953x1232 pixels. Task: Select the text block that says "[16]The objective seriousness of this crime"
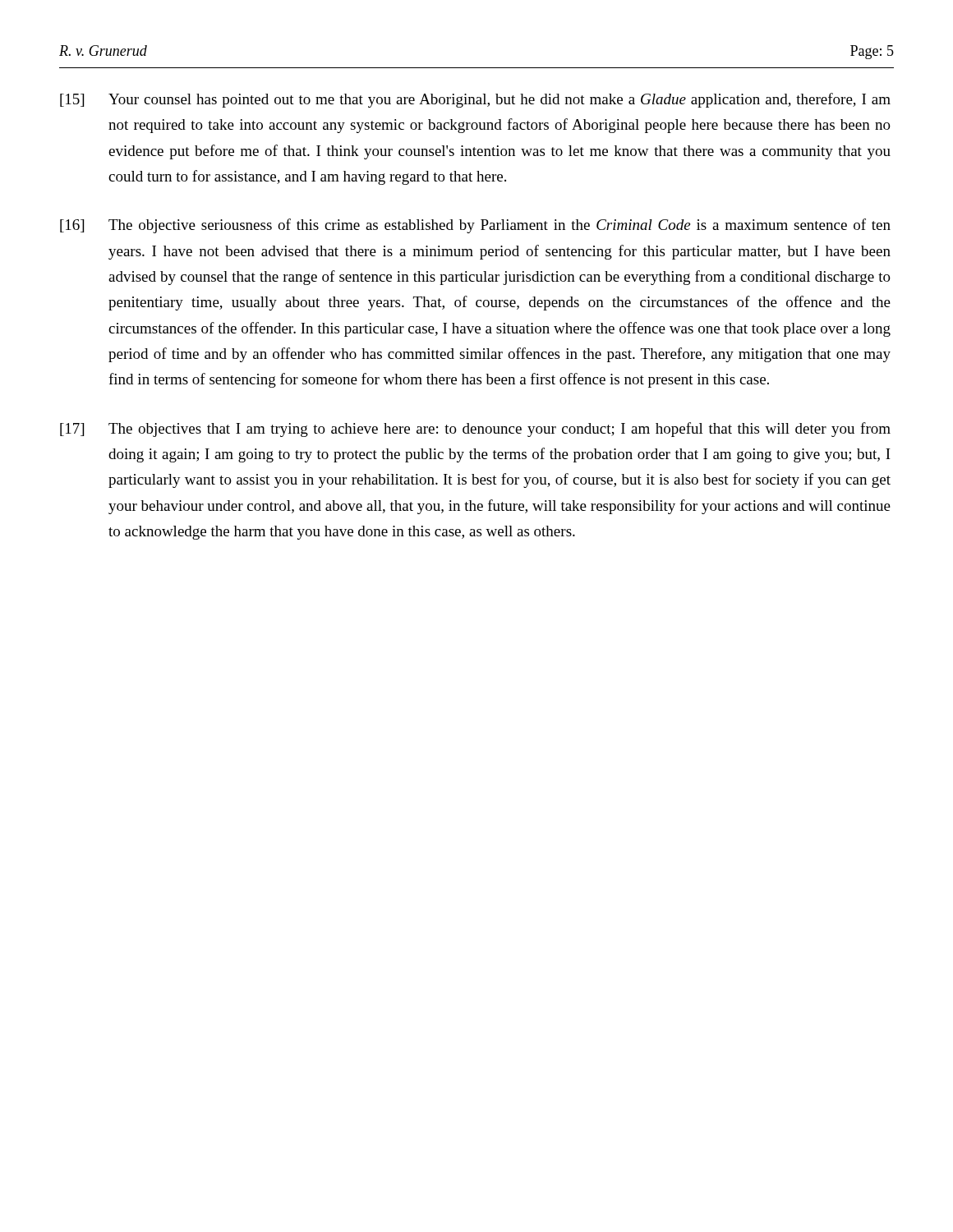pos(475,302)
